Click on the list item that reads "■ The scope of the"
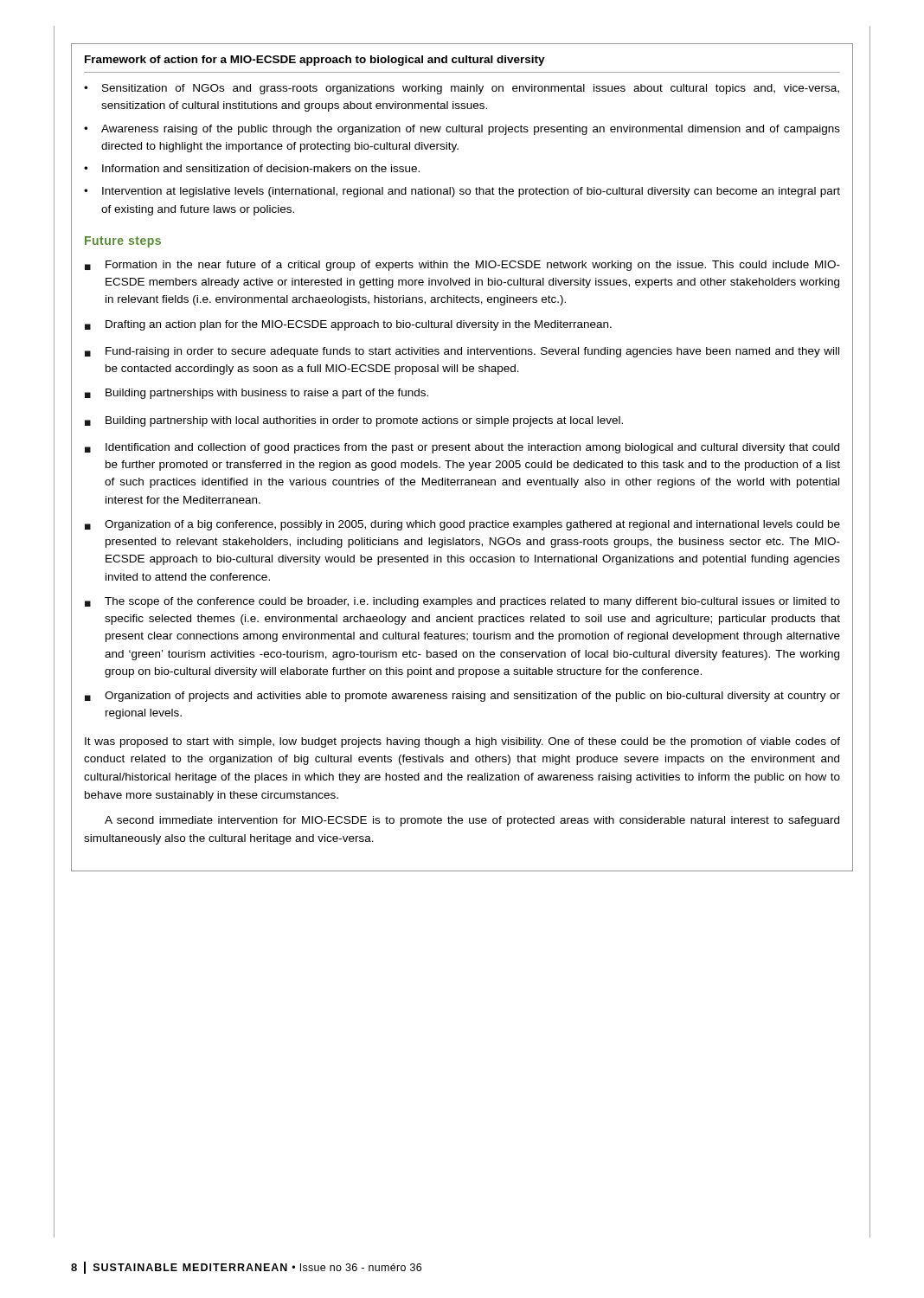 click(x=462, y=636)
